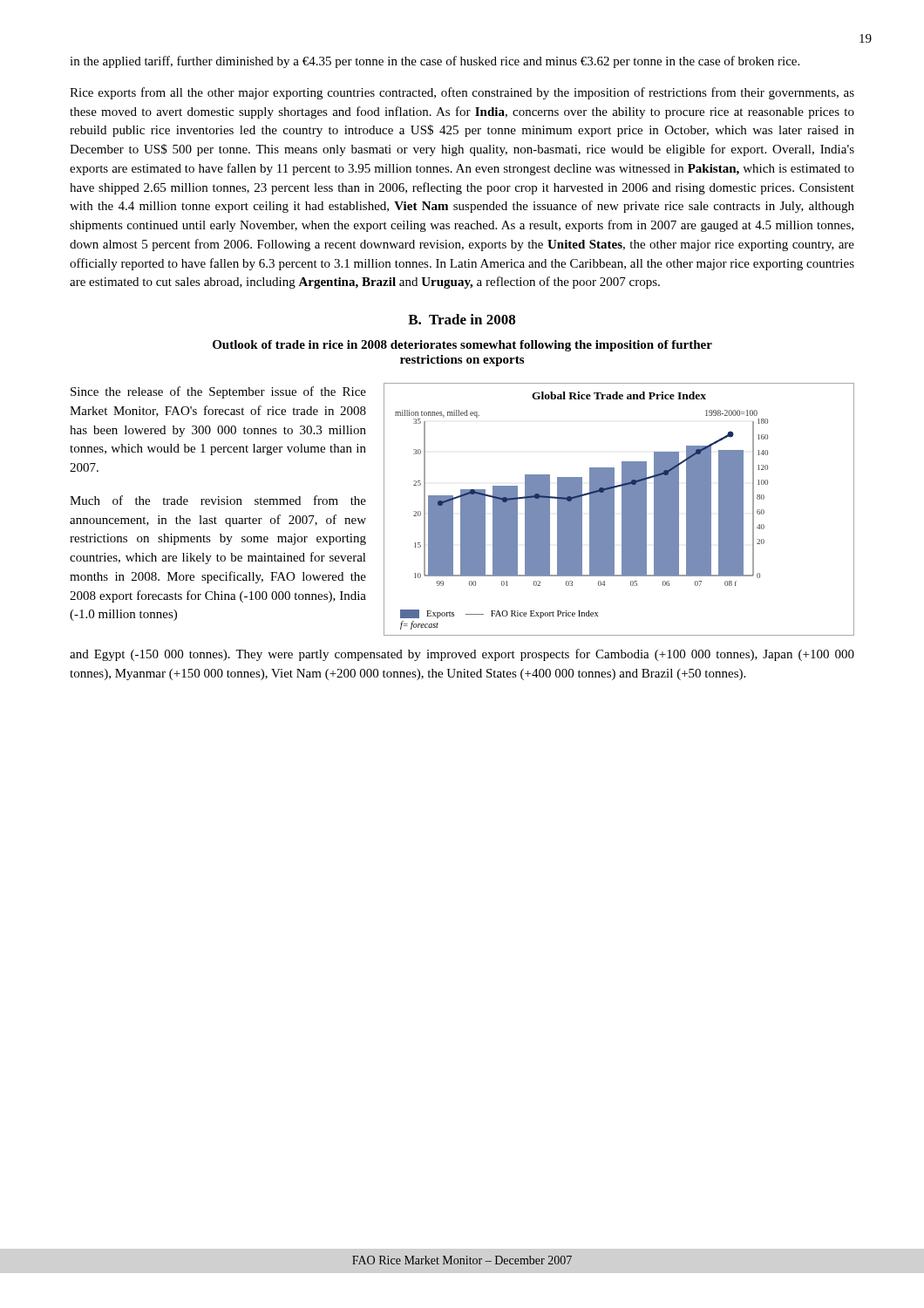Locate the block of text that opens with "in the applied"
Viewport: 924px width, 1308px height.
coord(435,61)
